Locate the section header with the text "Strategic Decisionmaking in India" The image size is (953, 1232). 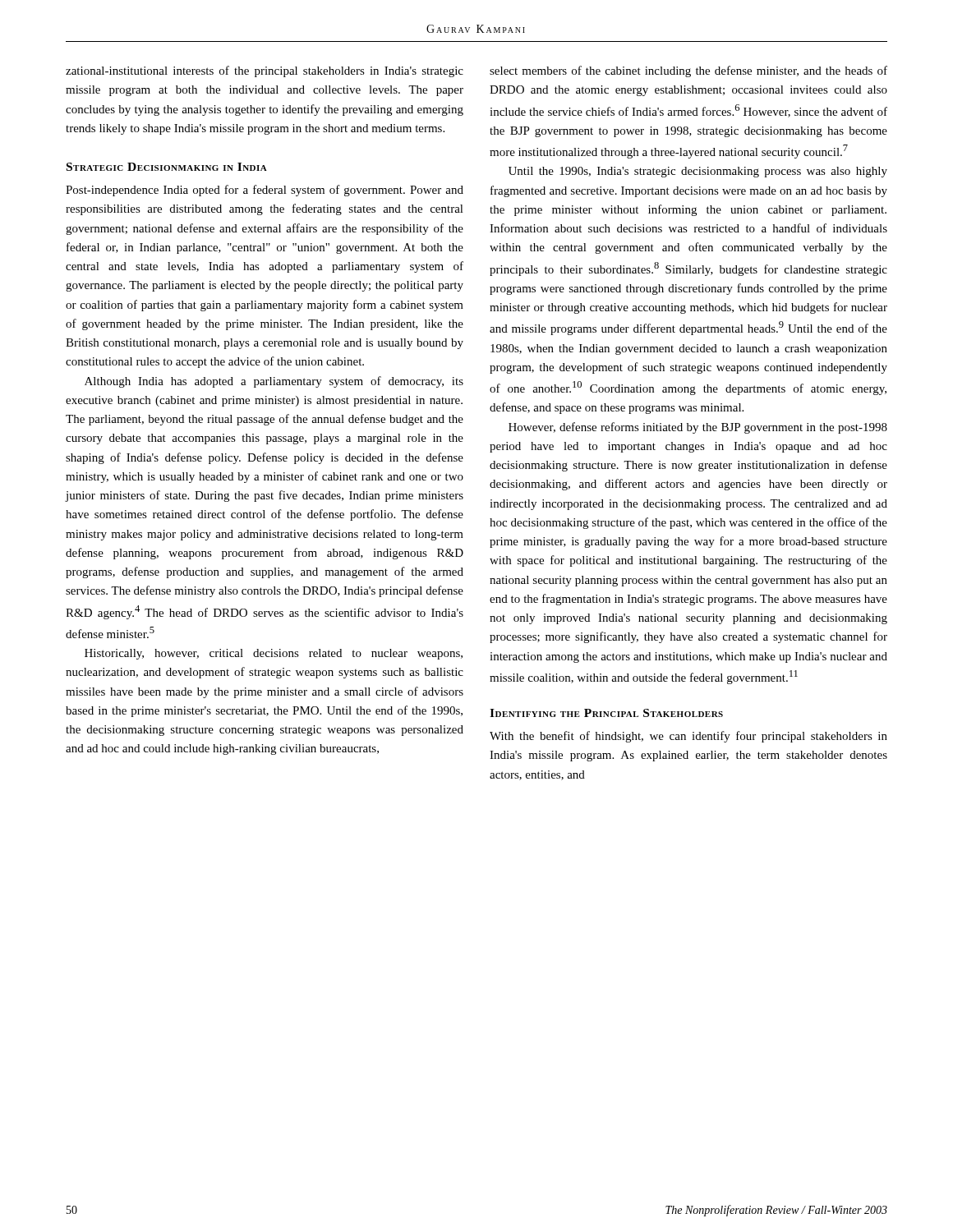click(x=166, y=166)
